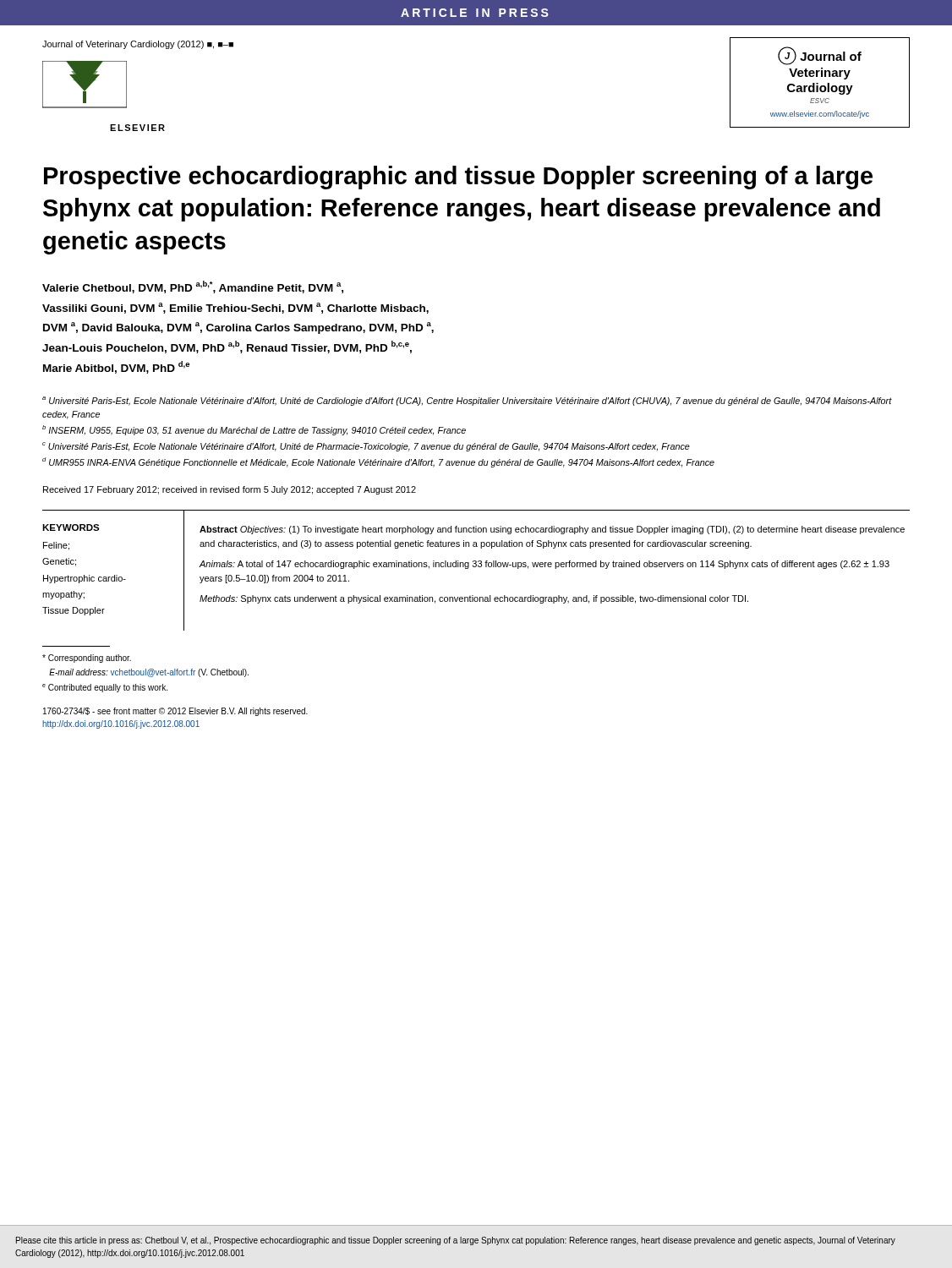Find the text starting "Valerie Chetboul, DVM,"
952x1268 pixels.
pyautogui.click(x=238, y=326)
